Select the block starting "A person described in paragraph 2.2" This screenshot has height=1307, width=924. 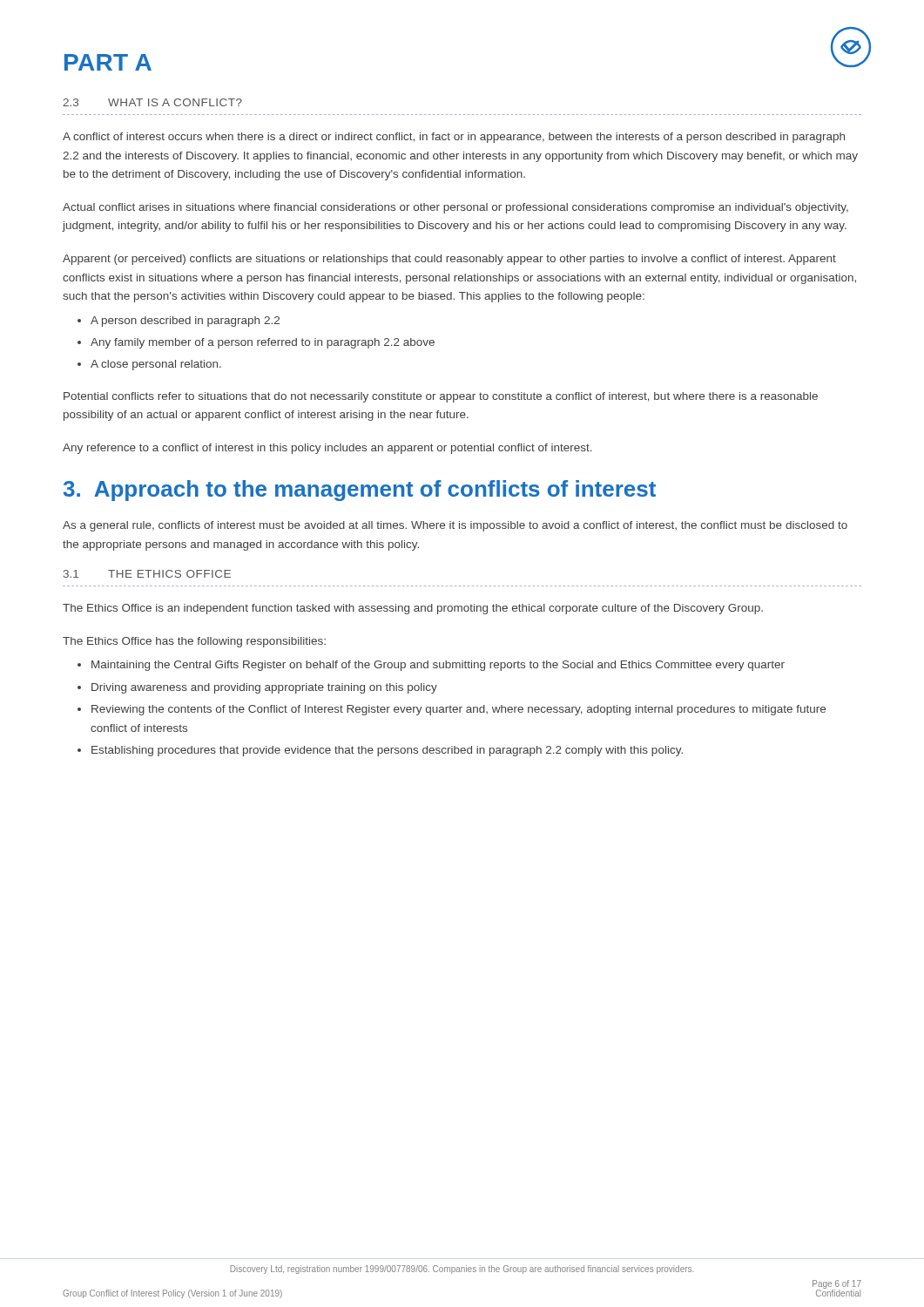click(185, 320)
